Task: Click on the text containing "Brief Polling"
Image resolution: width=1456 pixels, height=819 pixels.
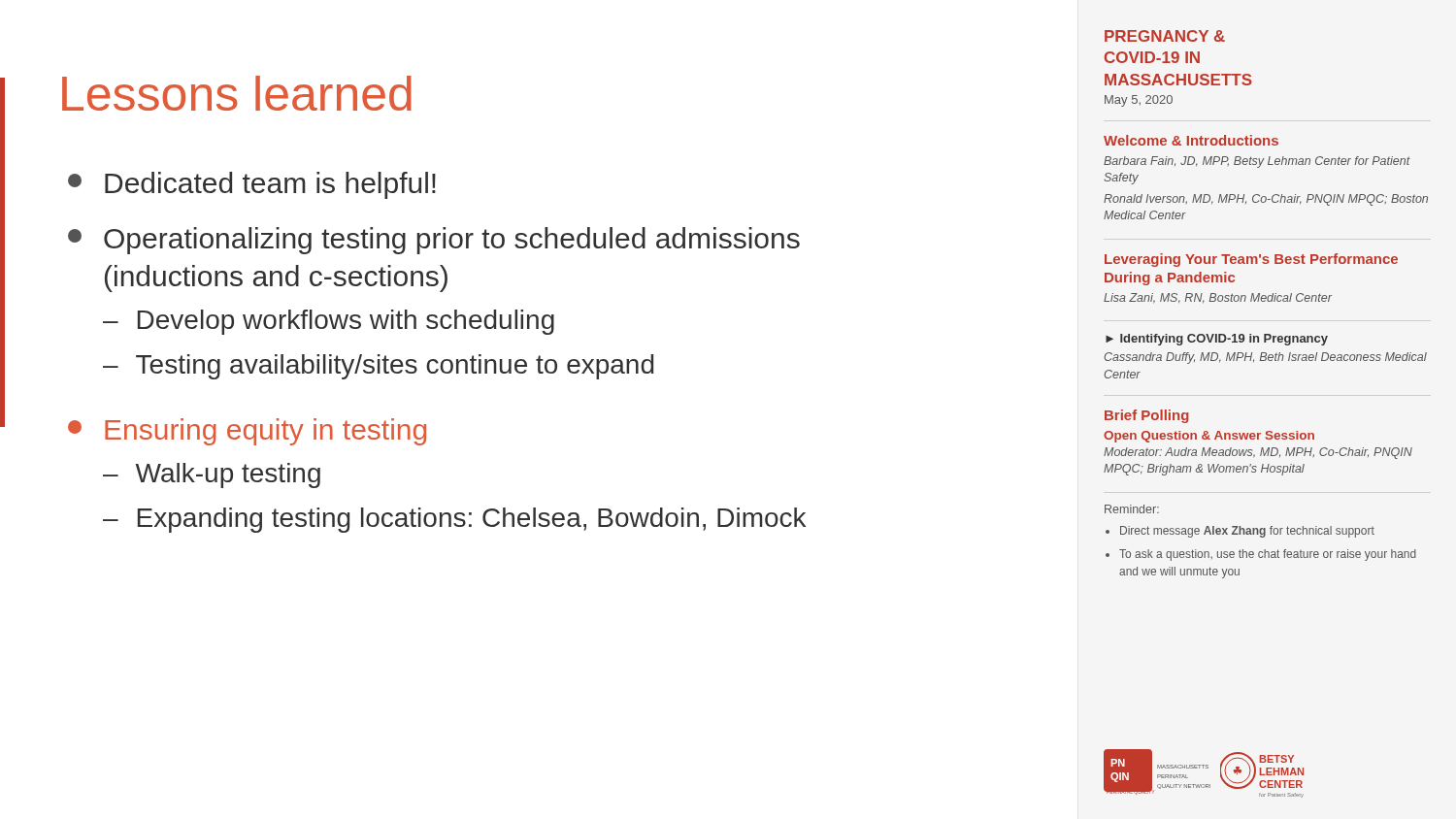Action: click(x=1147, y=415)
